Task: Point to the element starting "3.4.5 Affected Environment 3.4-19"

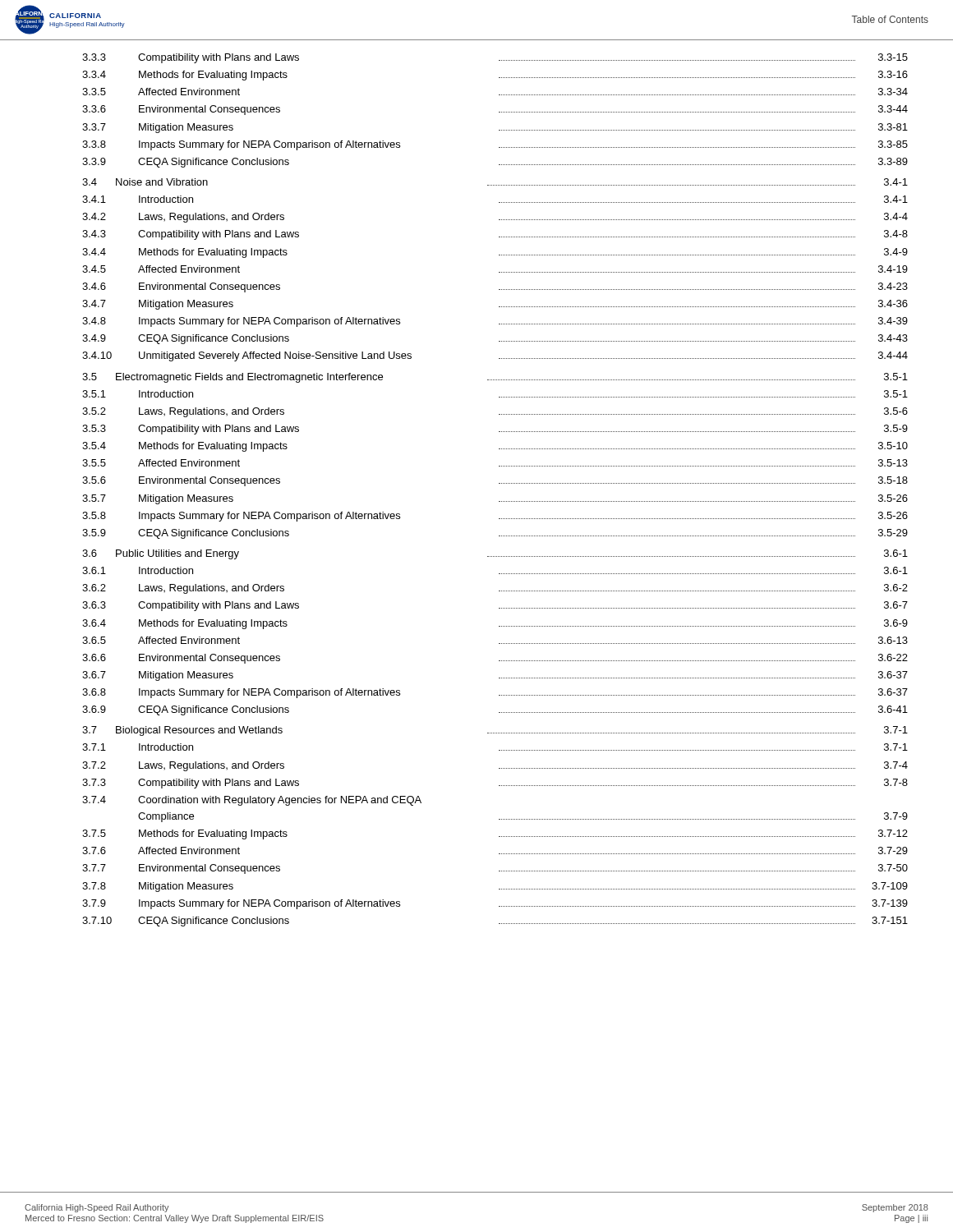Action: [495, 269]
